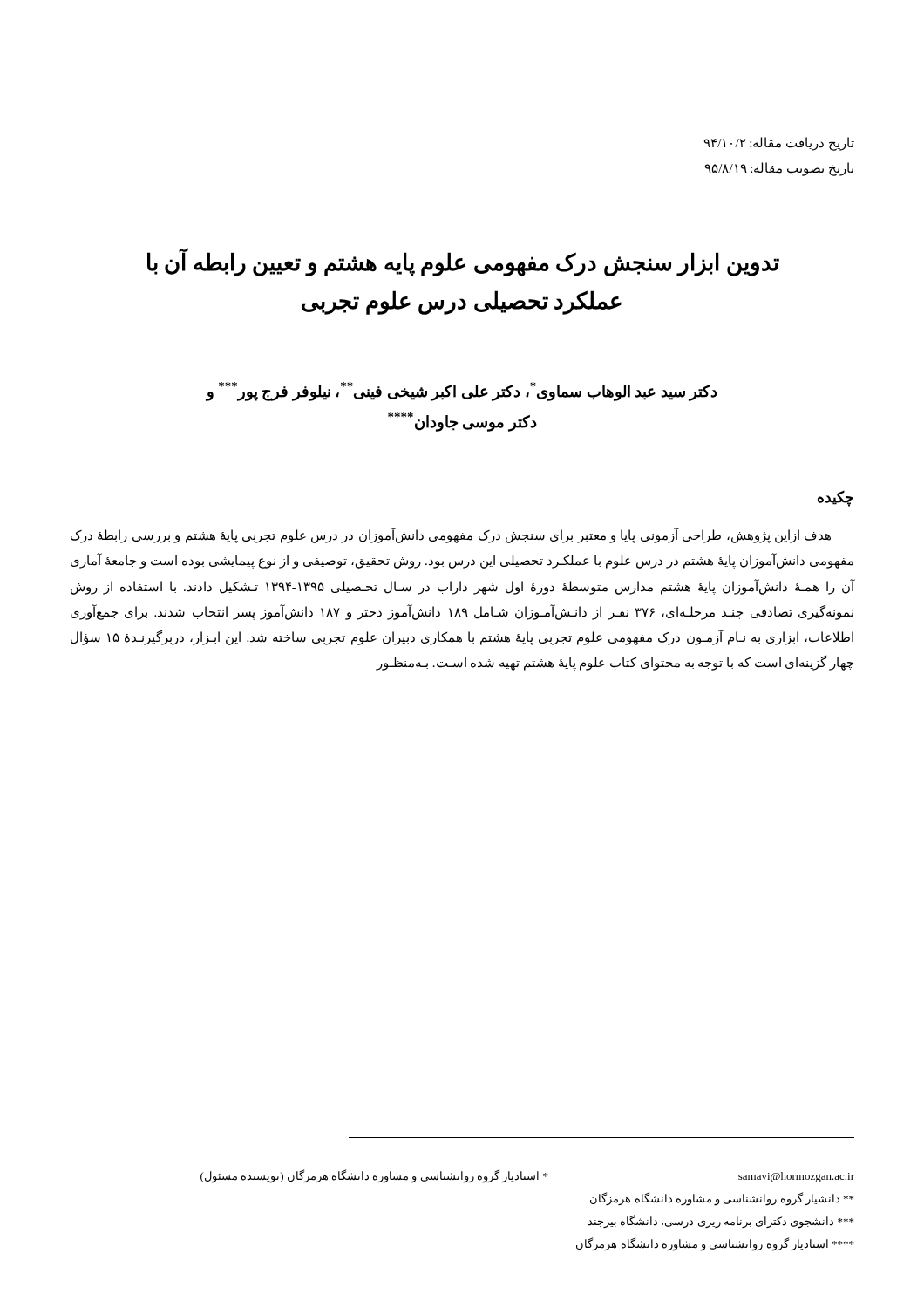Select the text block starting "تدوین ابزار سنجش درک"
The width and height of the screenshot is (924, 1308).
click(462, 282)
